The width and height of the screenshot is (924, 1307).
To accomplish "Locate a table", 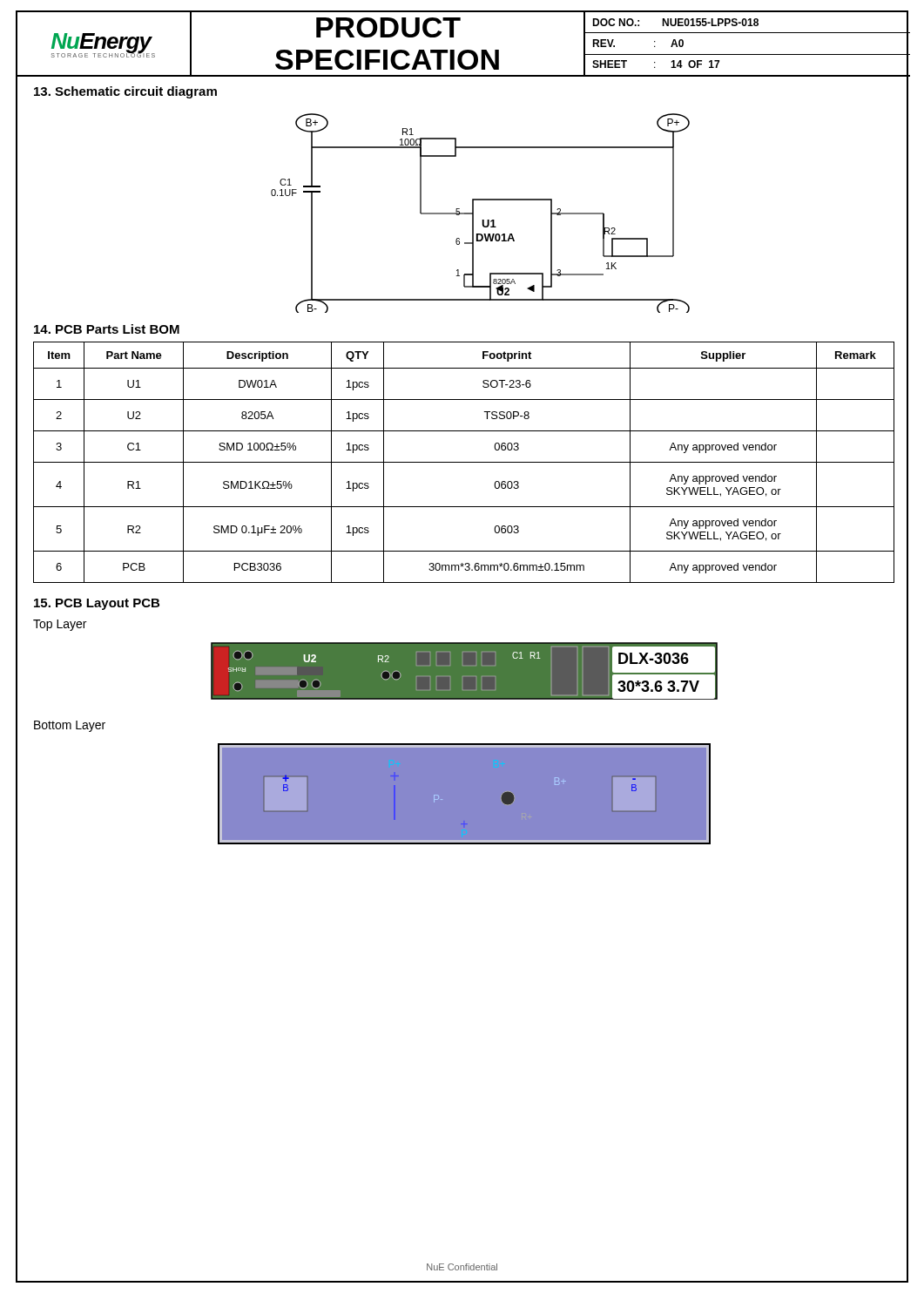I will pyautogui.click(x=464, y=462).
